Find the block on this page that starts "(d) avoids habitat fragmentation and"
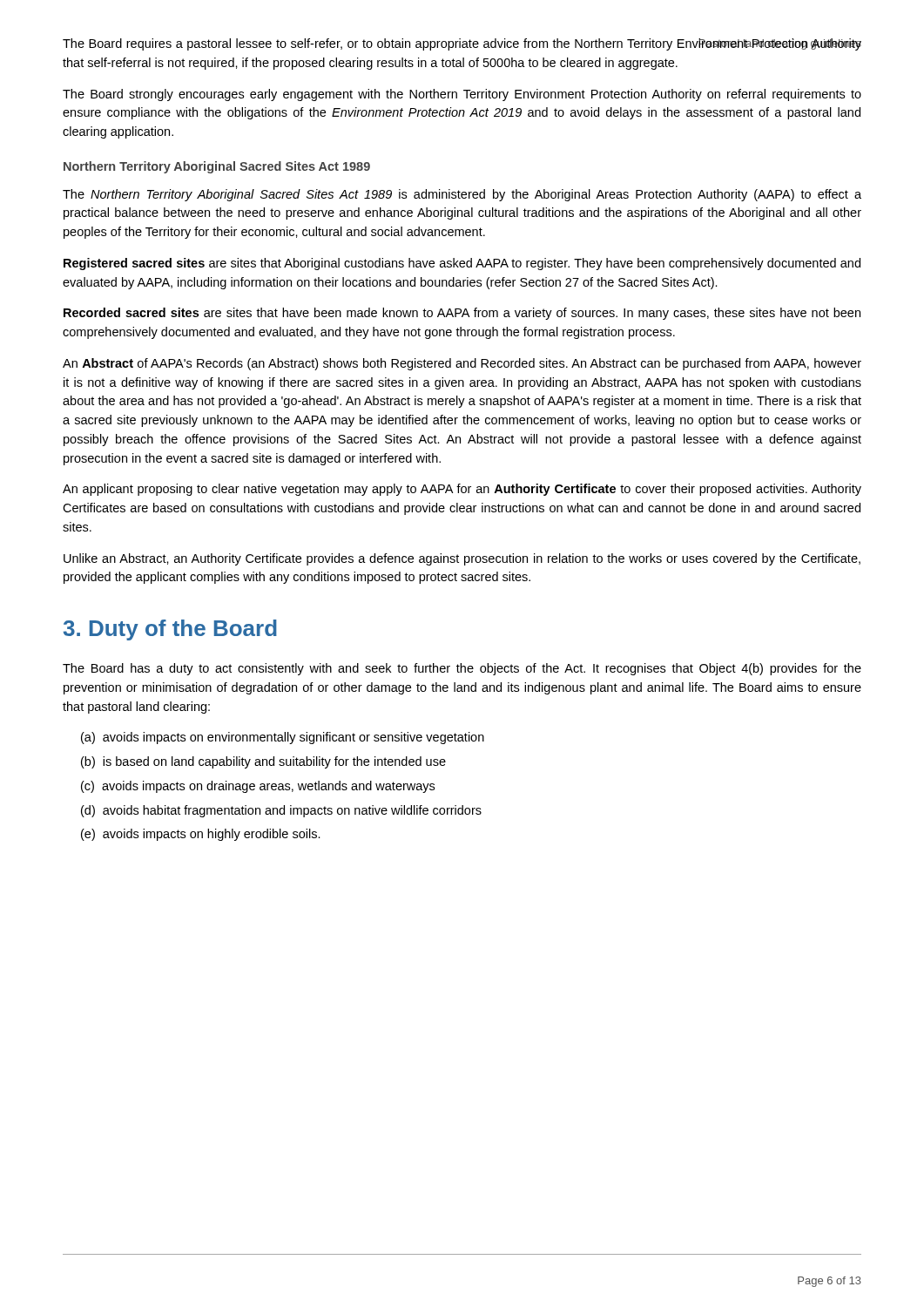 click(x=281, y=810)
